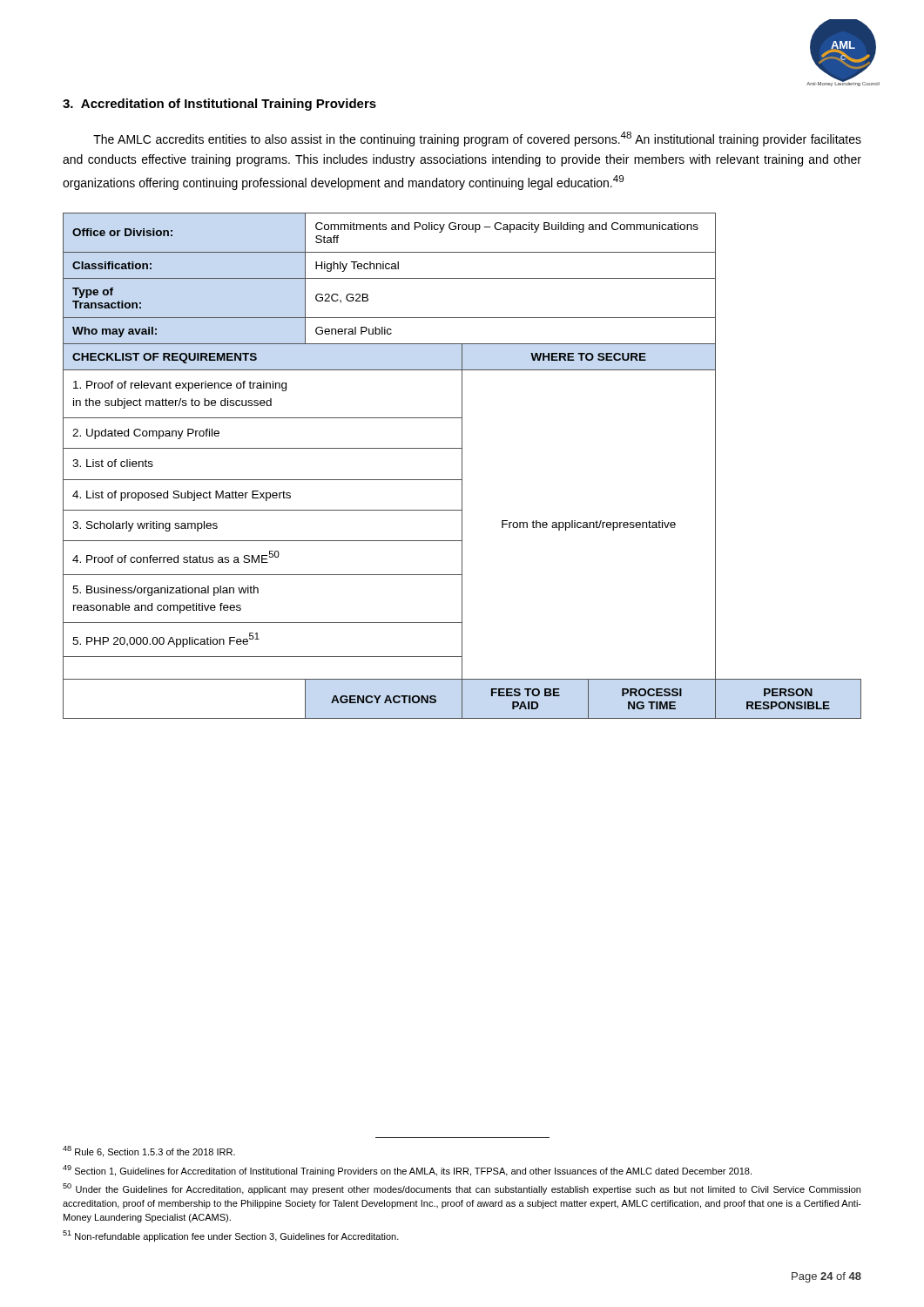Click the passage that begins "The AMLC accredits"
The image size is (924, 1307).
(x=462, y=159)
